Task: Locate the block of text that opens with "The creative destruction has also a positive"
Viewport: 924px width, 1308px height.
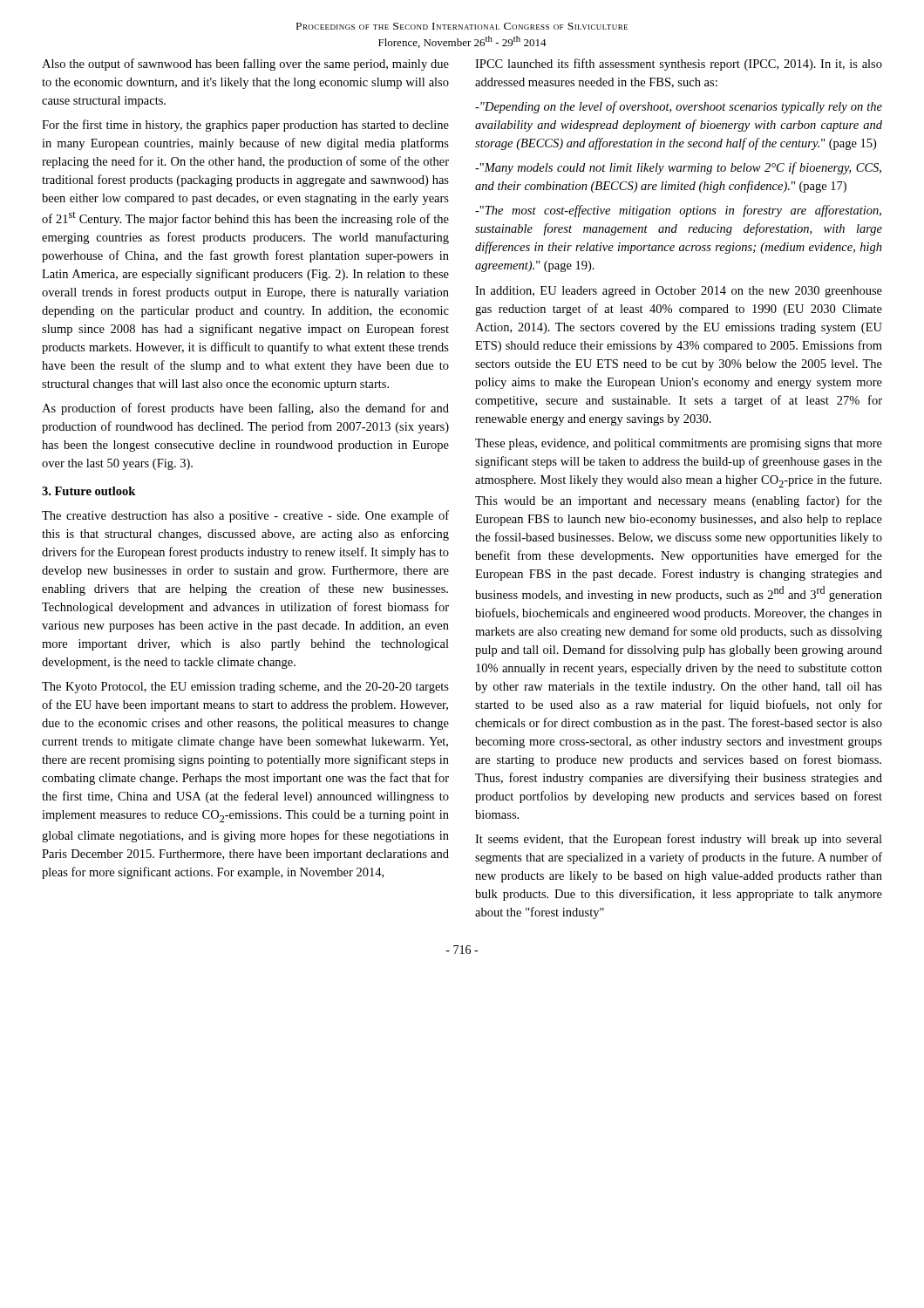Action: pos(245,589)
